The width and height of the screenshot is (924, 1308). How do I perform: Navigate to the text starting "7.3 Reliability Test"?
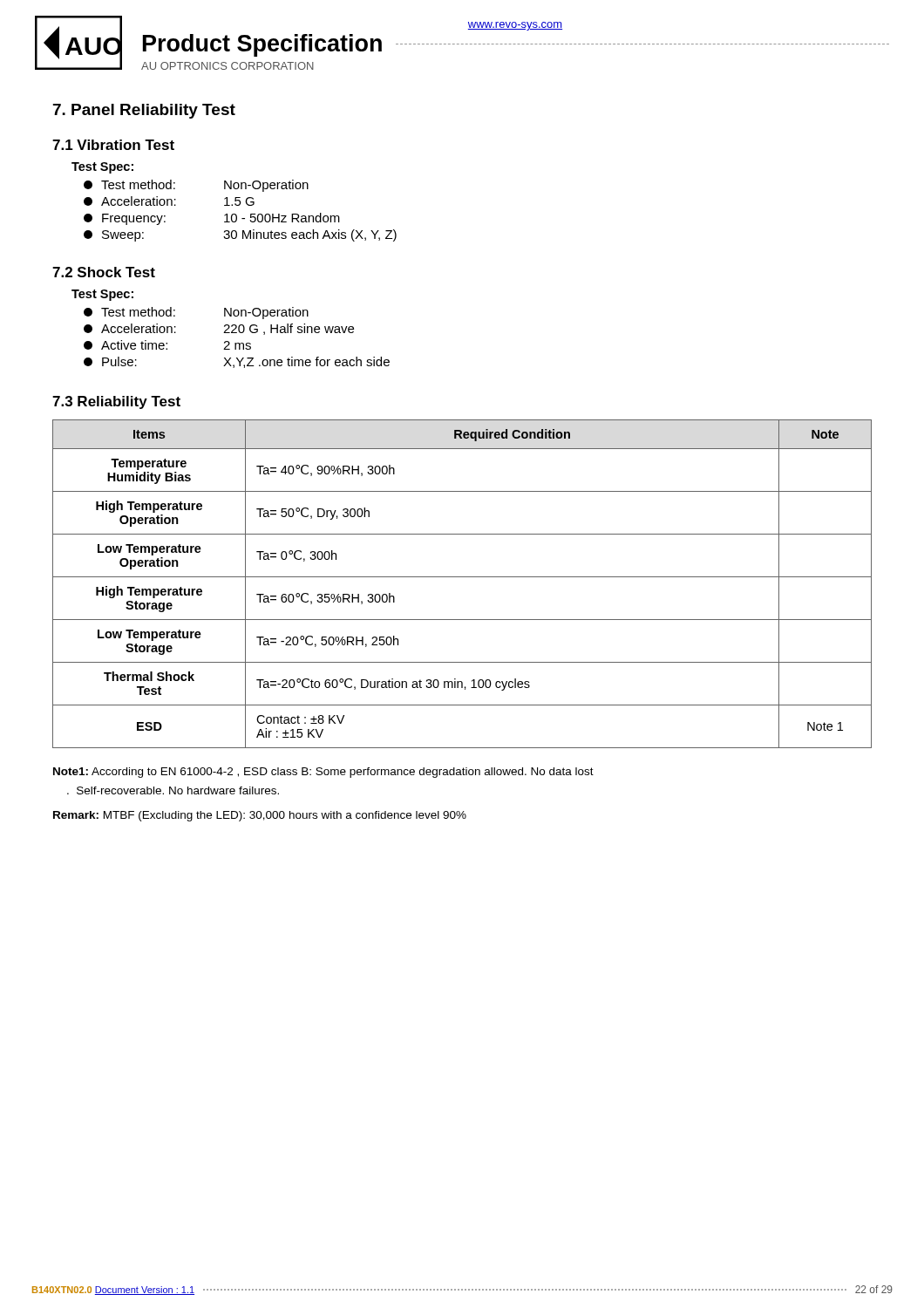[x=116, y=402]
